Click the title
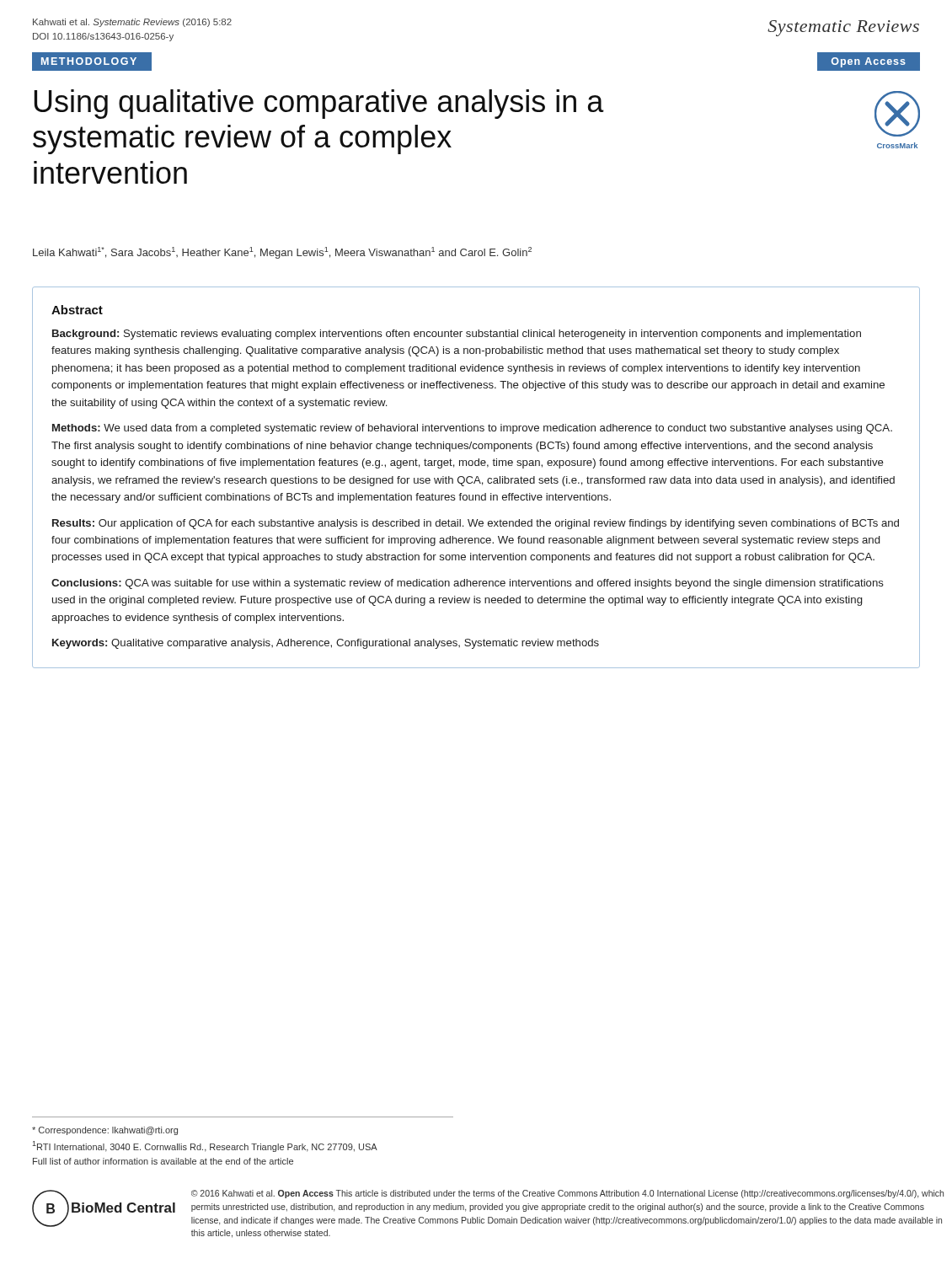This screenshot has width=952, height=1264. tap(407, 138)
